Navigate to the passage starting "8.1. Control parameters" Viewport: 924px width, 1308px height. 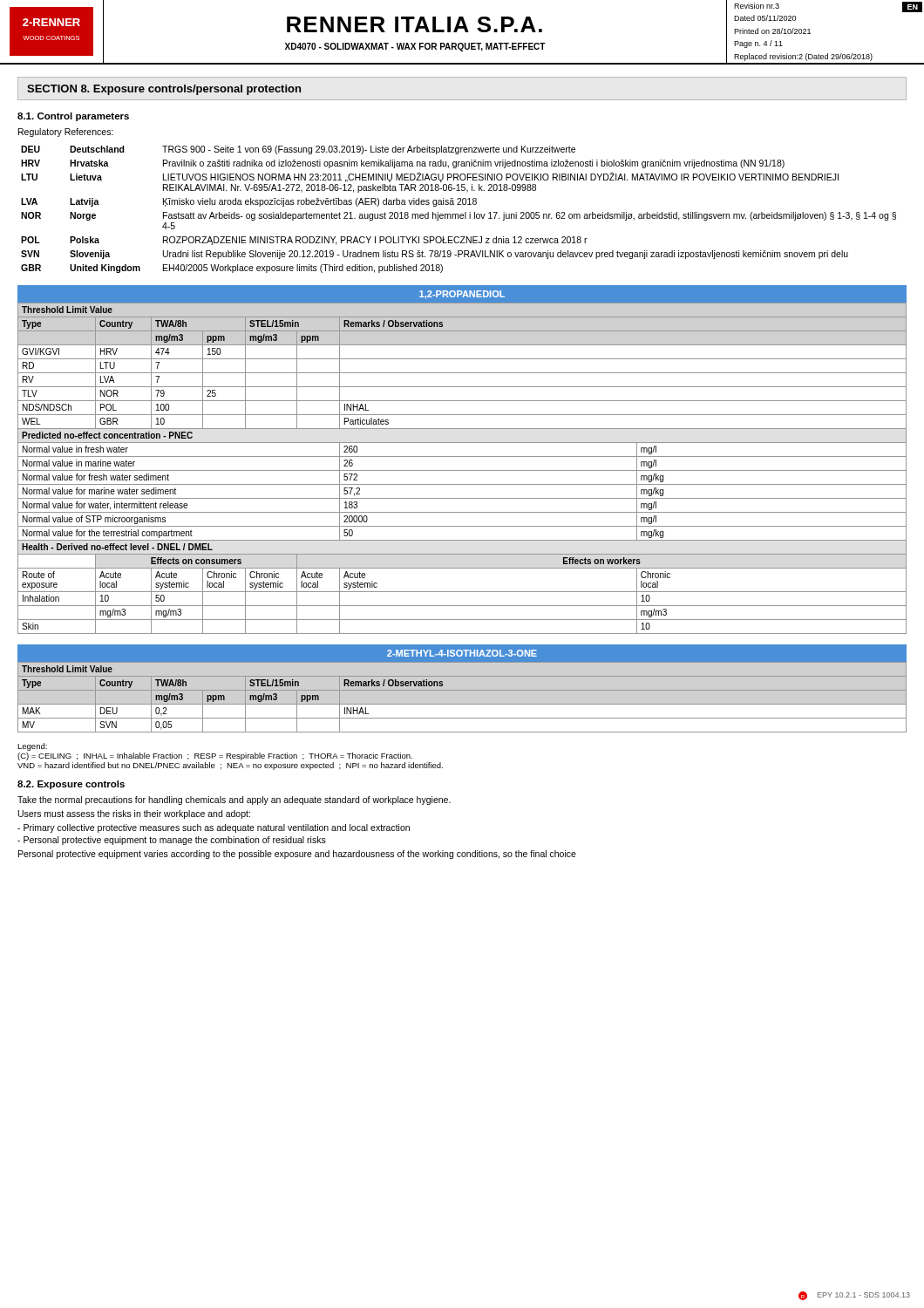[x=73, y=116]
